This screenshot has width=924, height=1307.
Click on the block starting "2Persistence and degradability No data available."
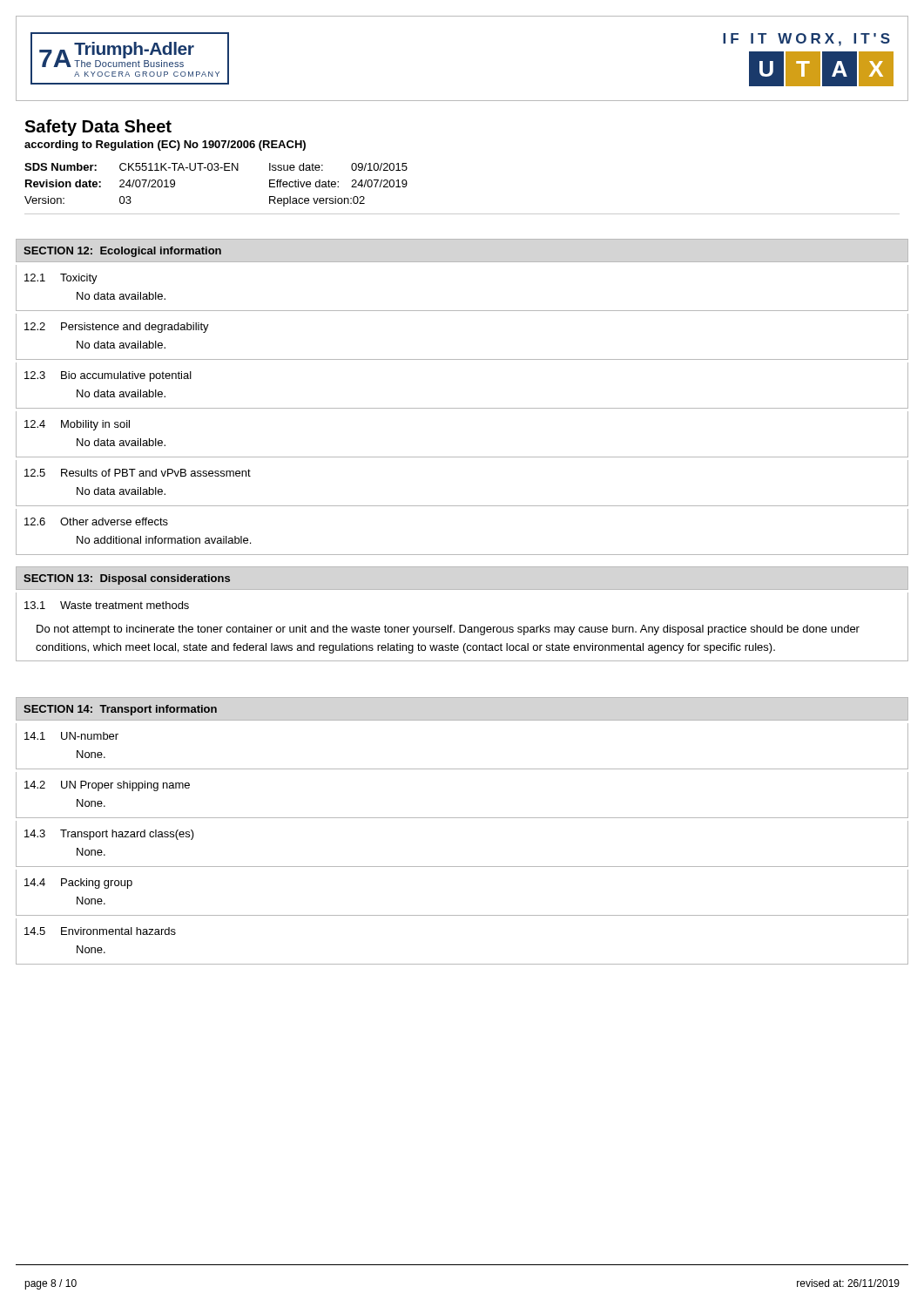pyautogui.click(x=117, y=328)
